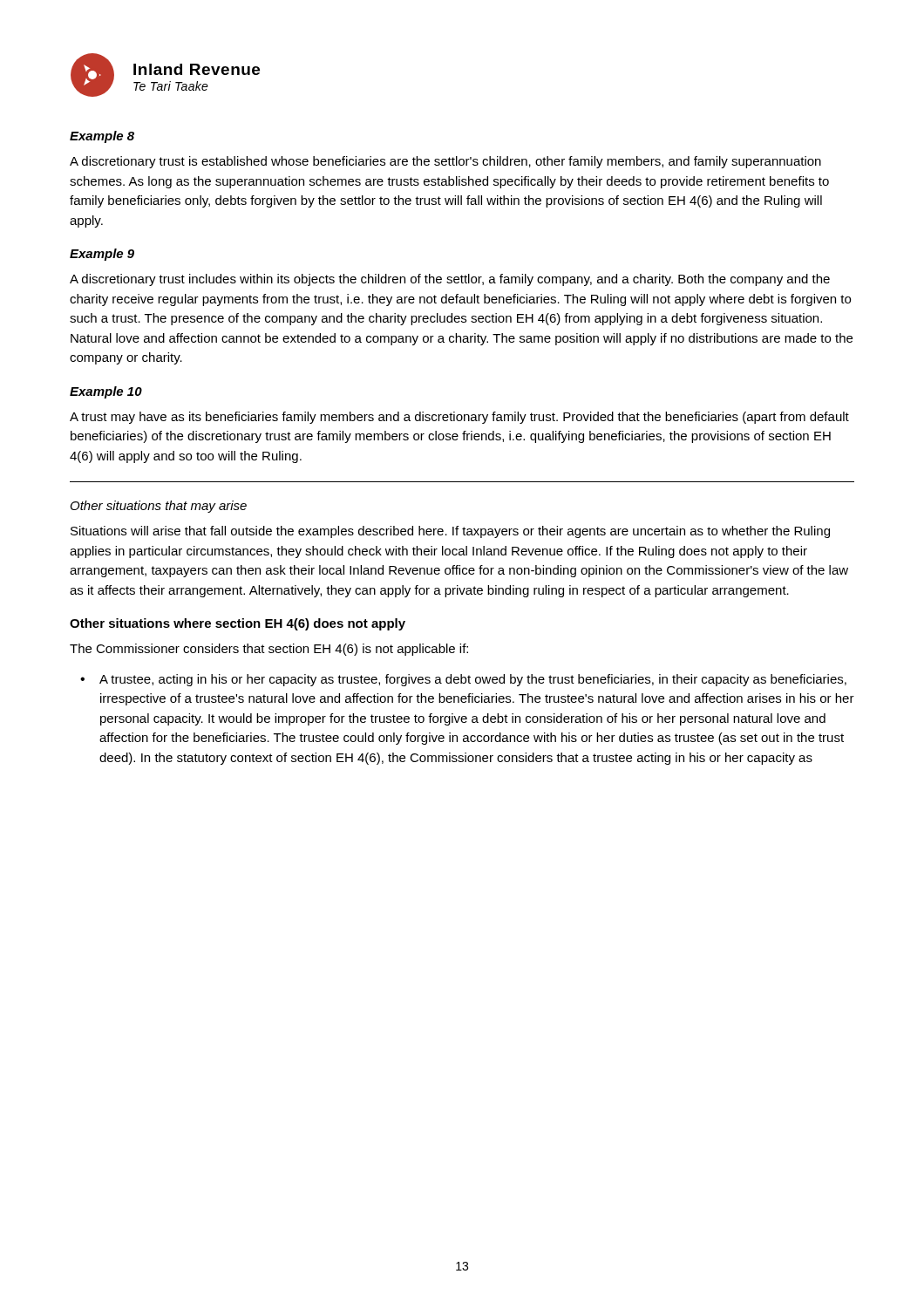This screenshot has width=924, height=1308.
Task: Find the text block starting "• A trustee, acting in his or her"
Action: point(467,718)
